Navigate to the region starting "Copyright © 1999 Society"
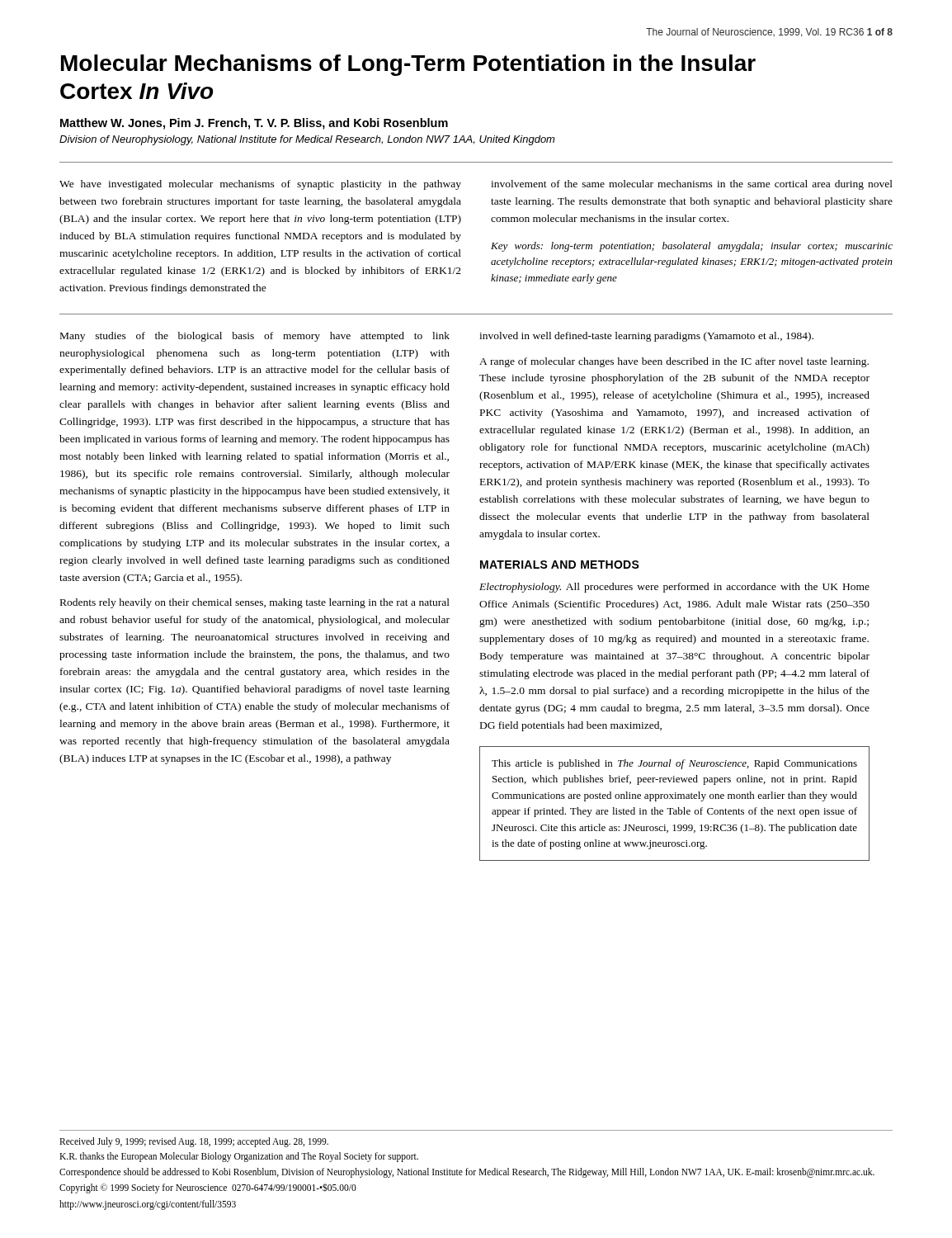This screenshot has width=952, height=1238. (208, 1187)
